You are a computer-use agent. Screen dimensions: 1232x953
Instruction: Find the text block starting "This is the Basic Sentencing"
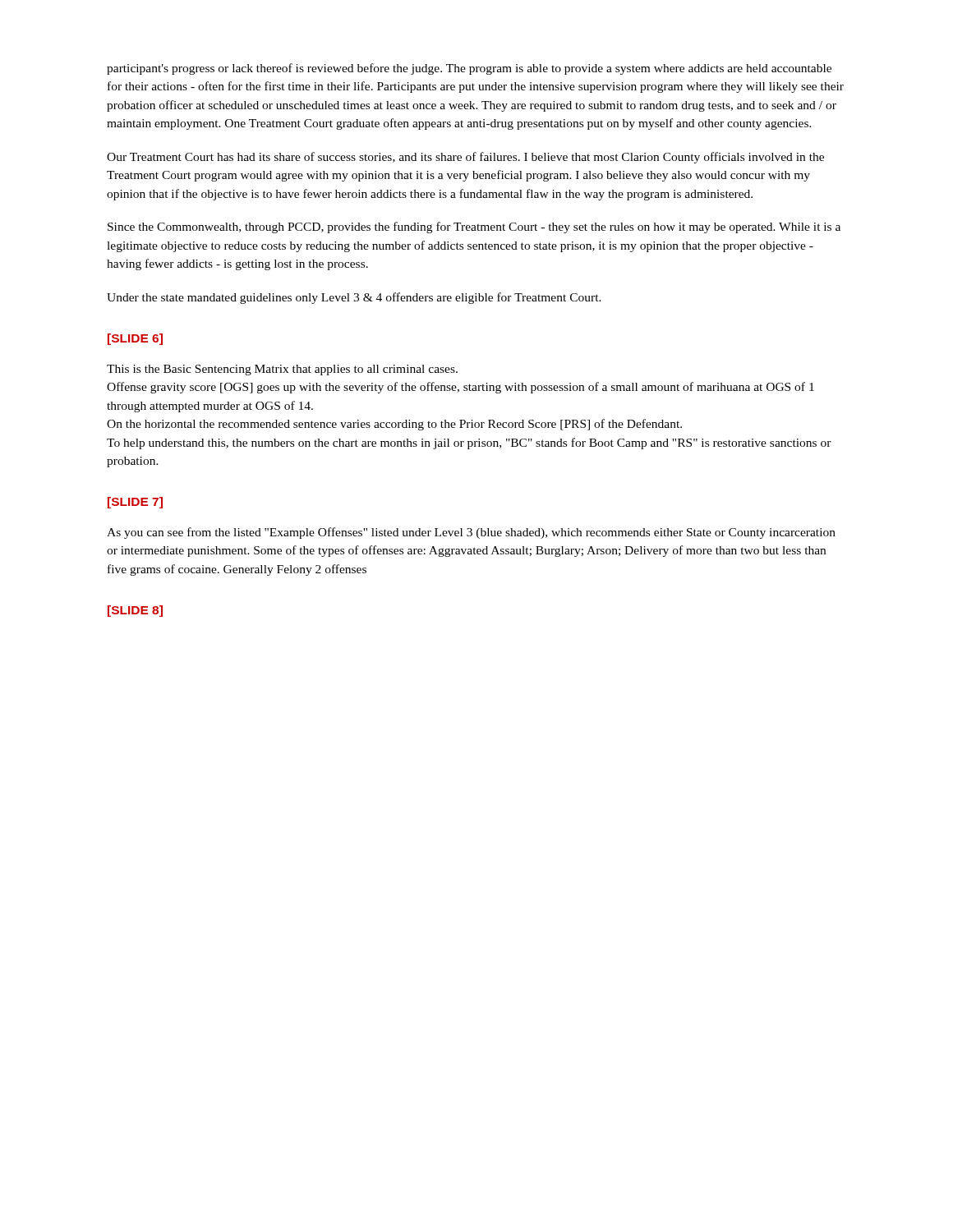469,414
